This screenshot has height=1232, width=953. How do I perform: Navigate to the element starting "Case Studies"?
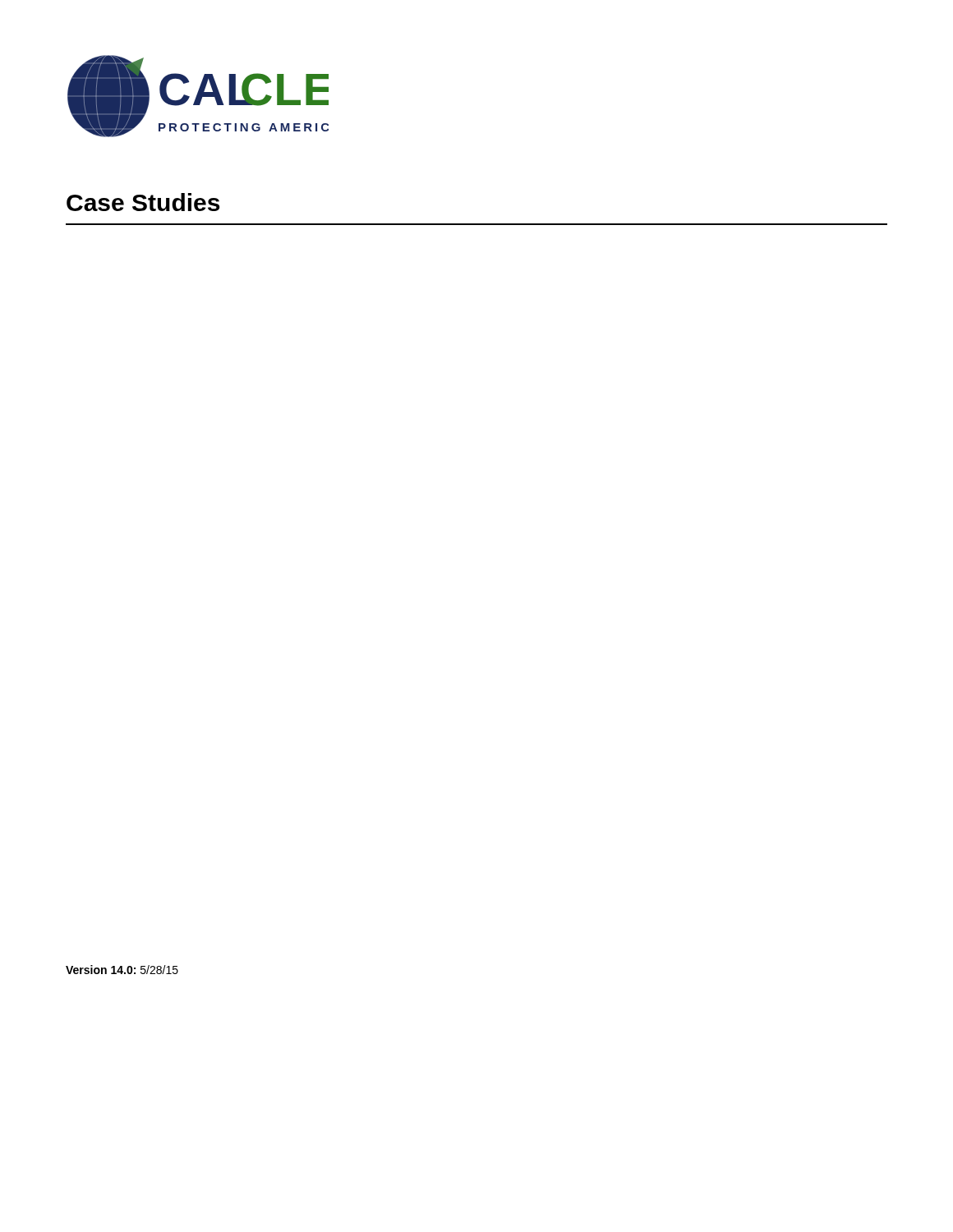pos(143,202)
